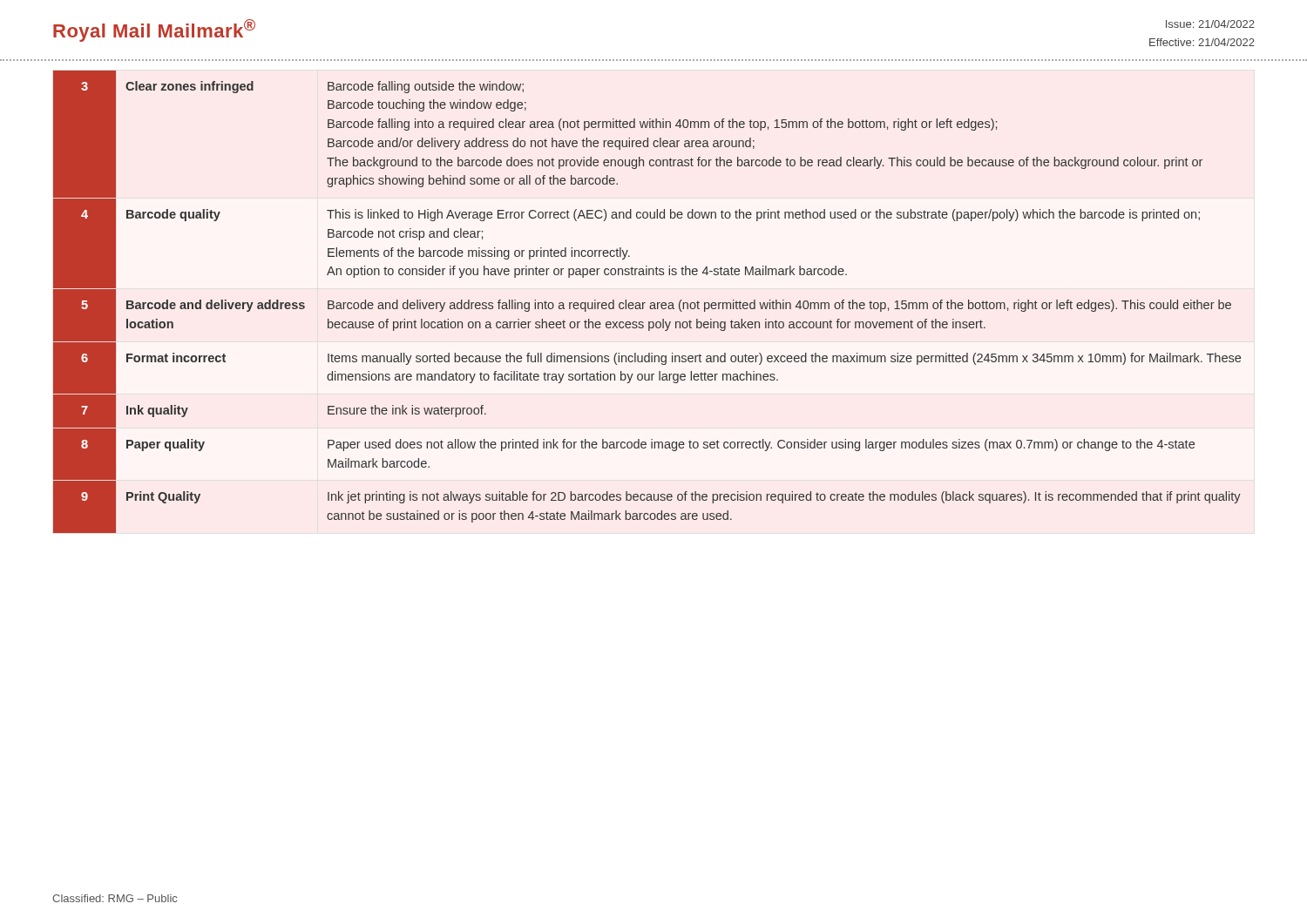
Task: Click on the table containing "Ink quality"
Action: (654, 302)
